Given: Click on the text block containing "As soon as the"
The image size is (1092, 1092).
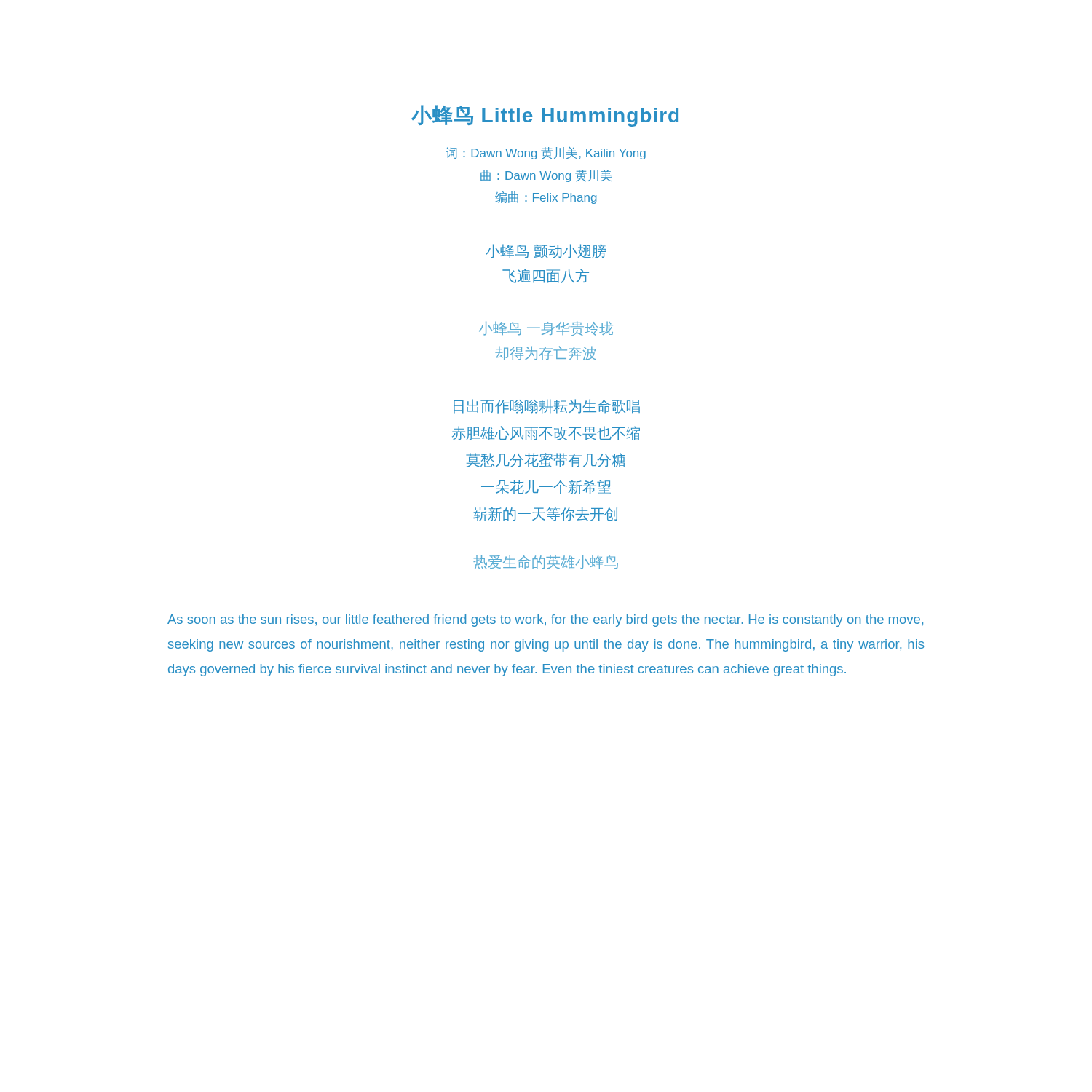Looking at the screenshot, I should click(546, 644).
